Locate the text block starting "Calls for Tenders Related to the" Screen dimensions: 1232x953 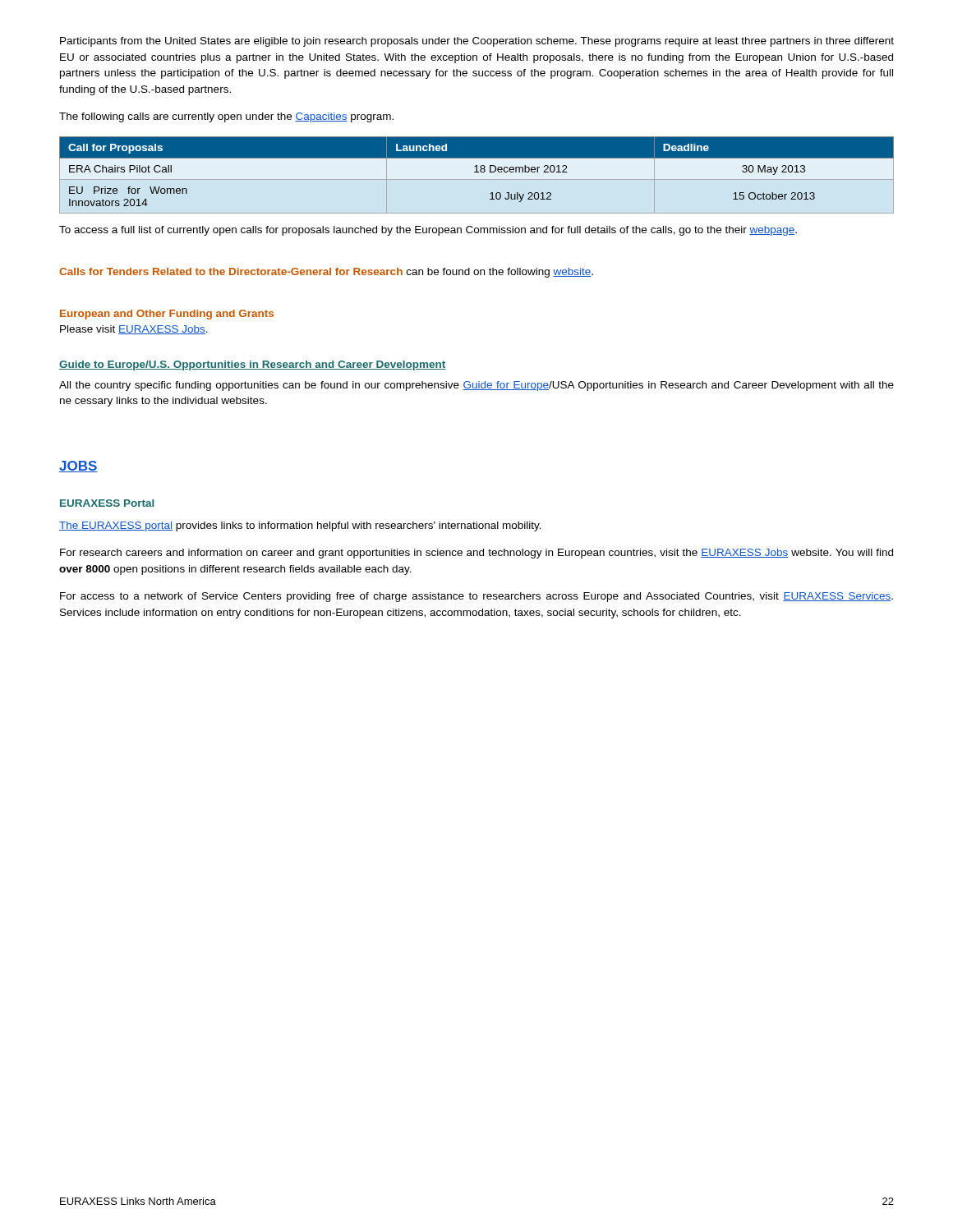[476, 272]
